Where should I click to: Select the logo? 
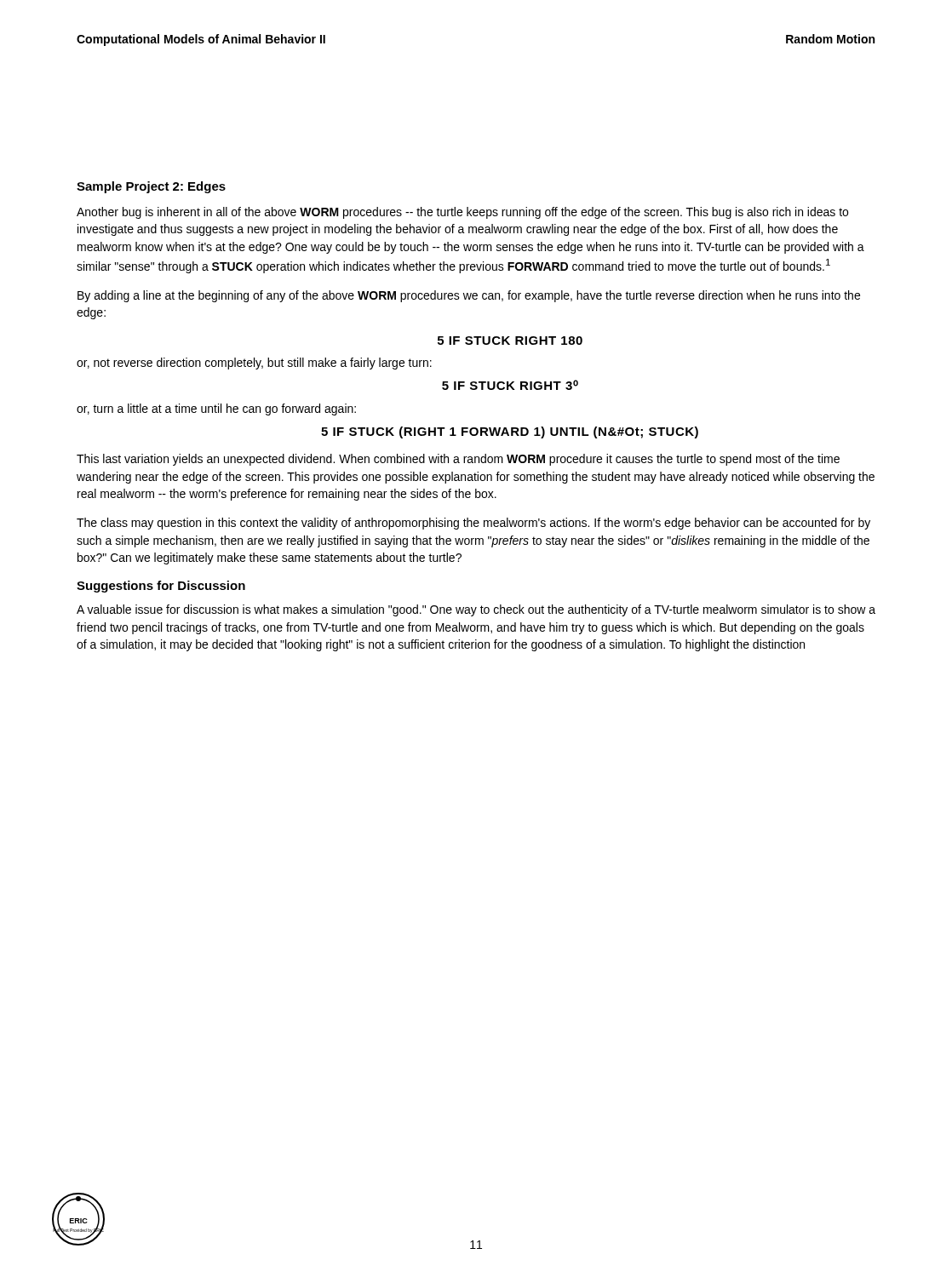81,1222
